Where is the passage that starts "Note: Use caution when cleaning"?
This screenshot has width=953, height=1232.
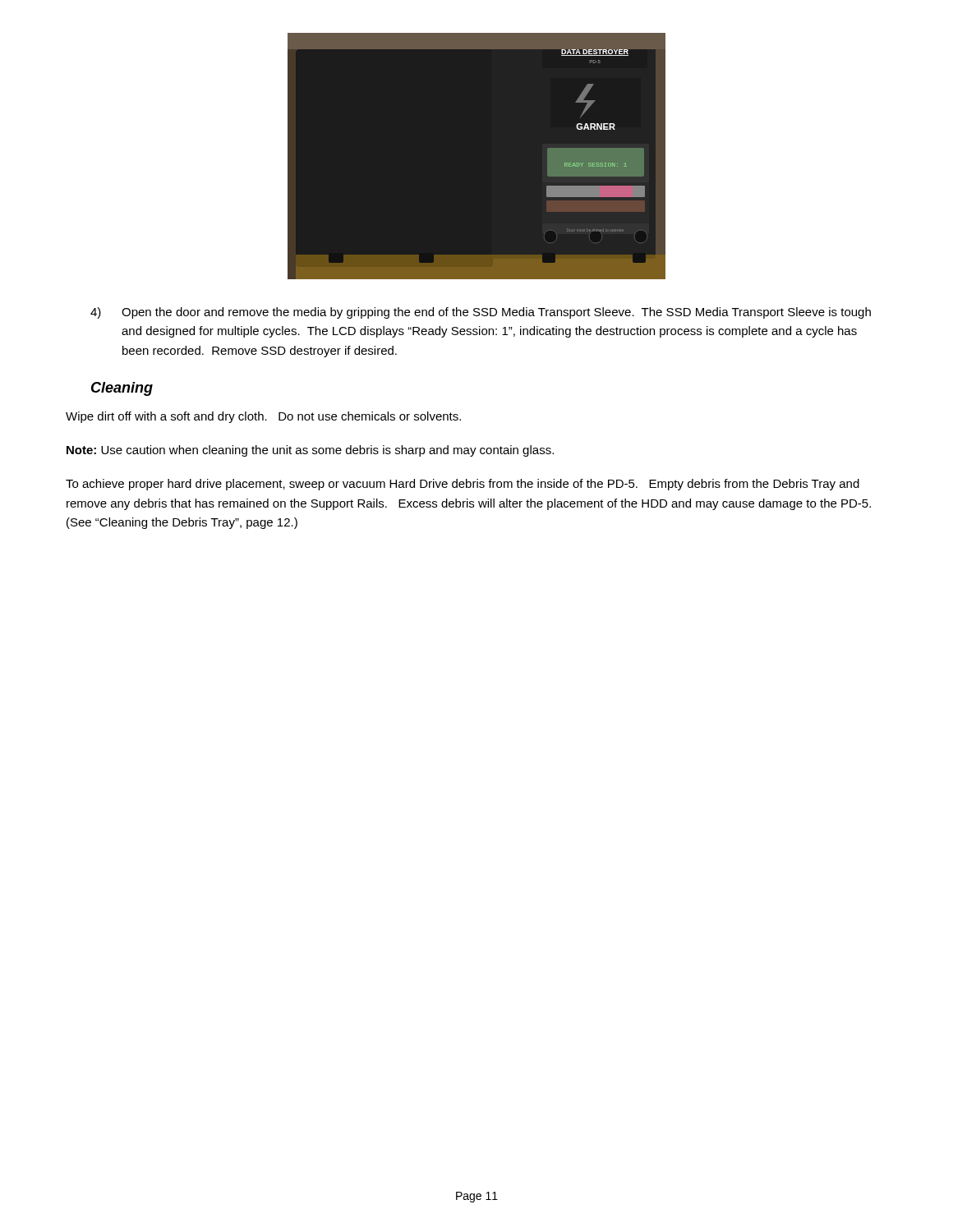point(310,450)
